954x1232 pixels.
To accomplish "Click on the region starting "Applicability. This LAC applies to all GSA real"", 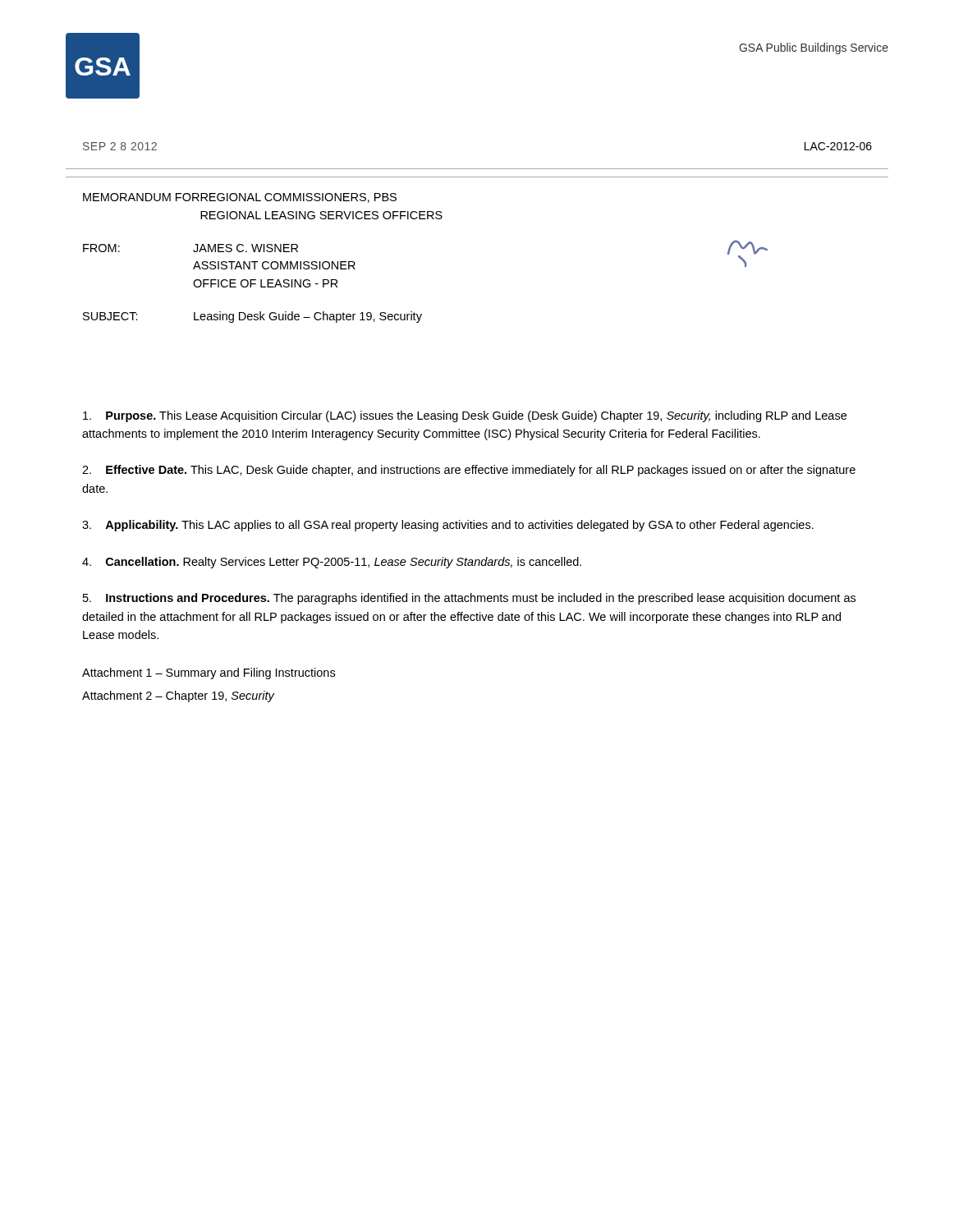I will [448, 525].
